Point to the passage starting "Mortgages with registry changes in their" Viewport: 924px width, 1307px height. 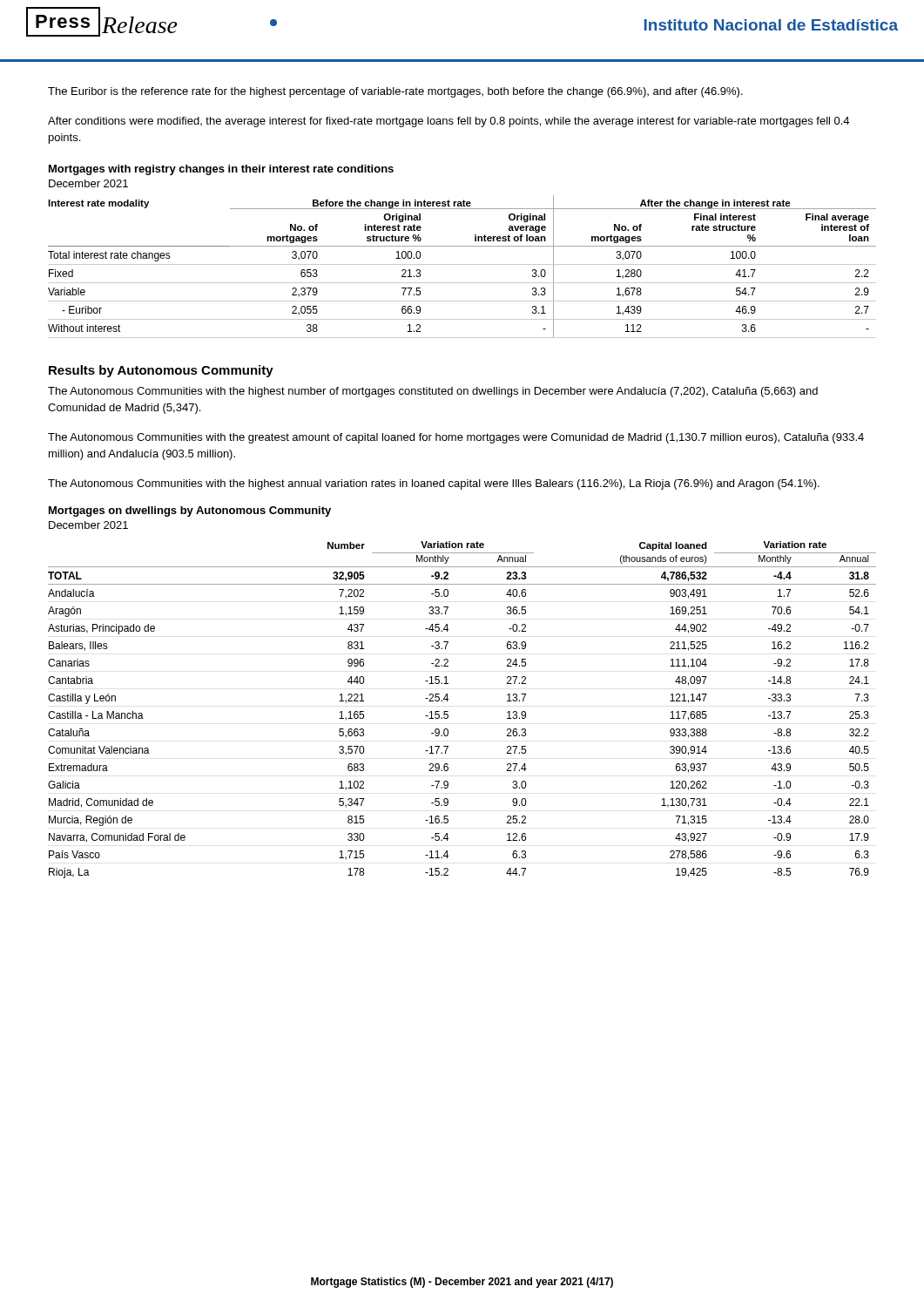click(221, 168)
